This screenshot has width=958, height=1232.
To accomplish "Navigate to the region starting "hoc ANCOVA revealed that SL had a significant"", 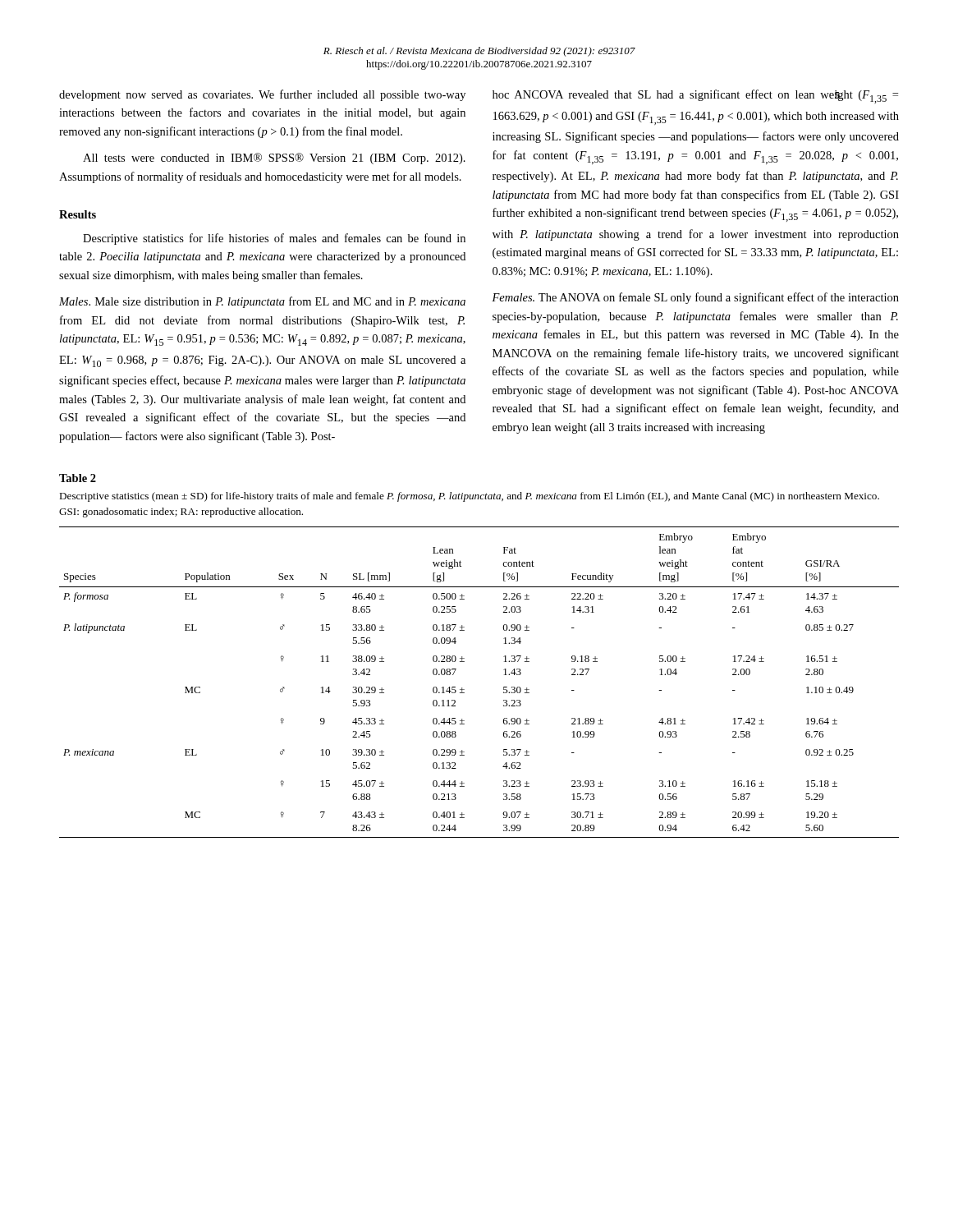I will (696, 261).
